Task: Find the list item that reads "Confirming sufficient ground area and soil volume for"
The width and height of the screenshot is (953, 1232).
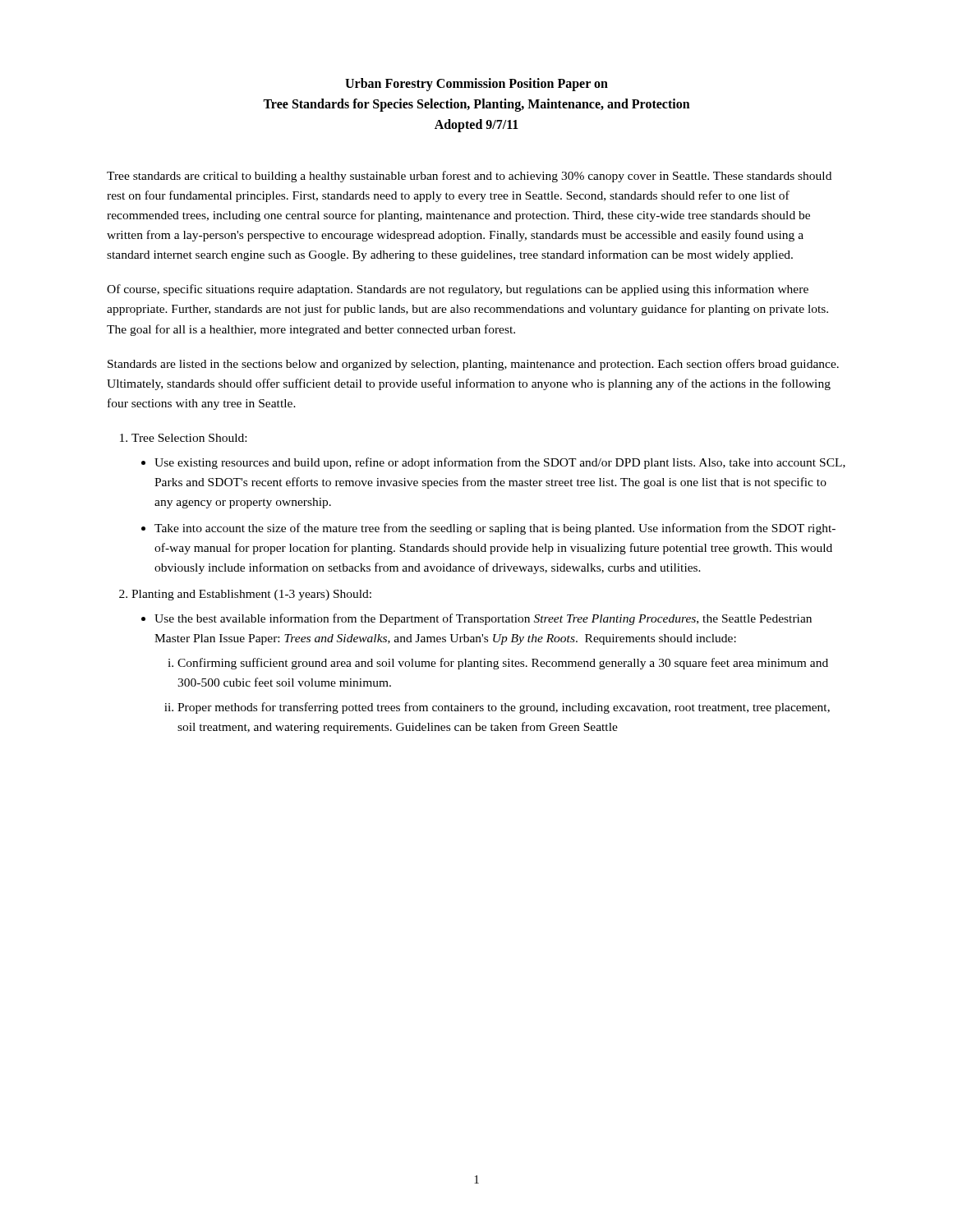Action: (503, 672)
